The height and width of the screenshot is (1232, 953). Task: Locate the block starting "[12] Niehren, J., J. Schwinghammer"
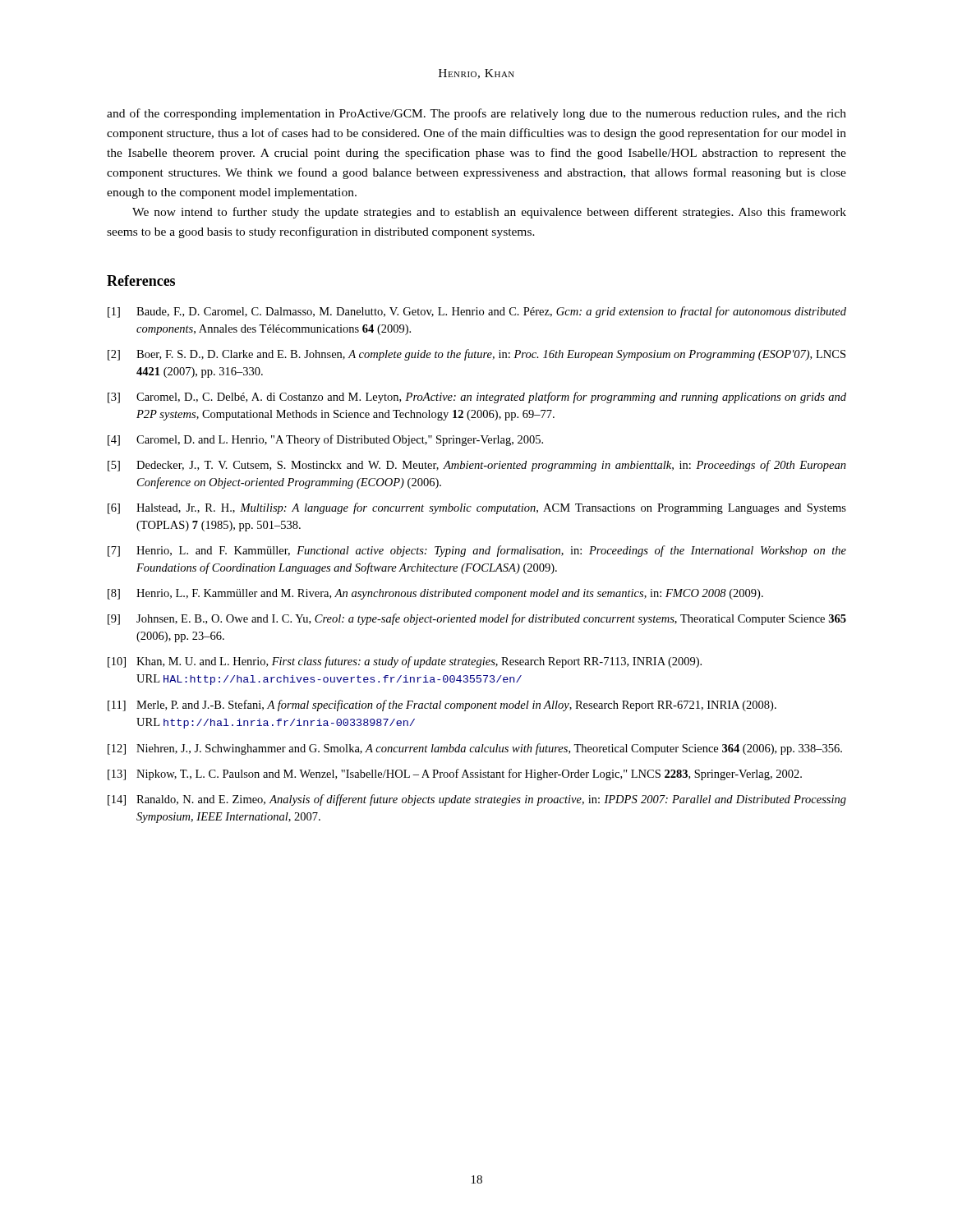[x=476, y=748]
